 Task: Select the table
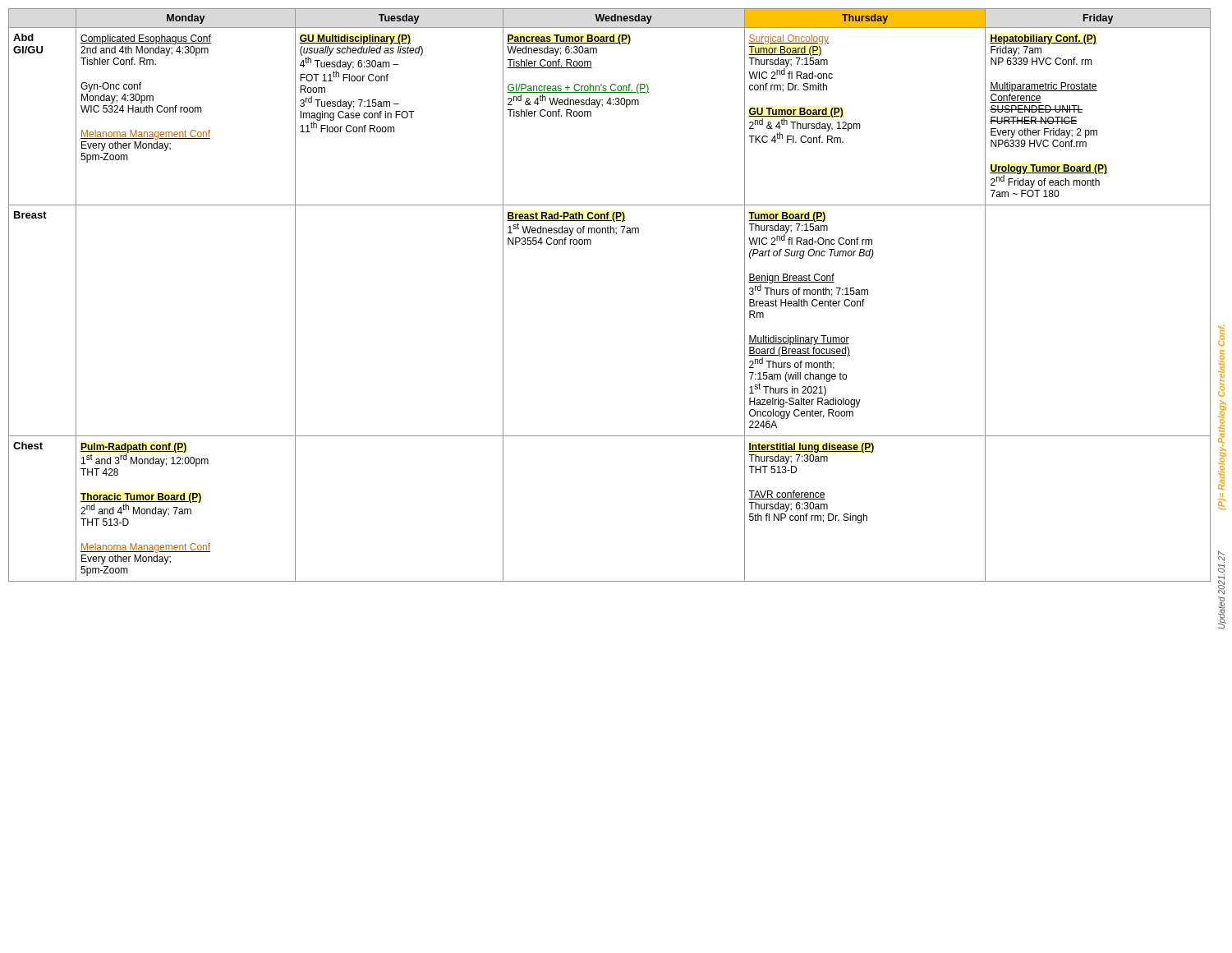tap(609, 295)
